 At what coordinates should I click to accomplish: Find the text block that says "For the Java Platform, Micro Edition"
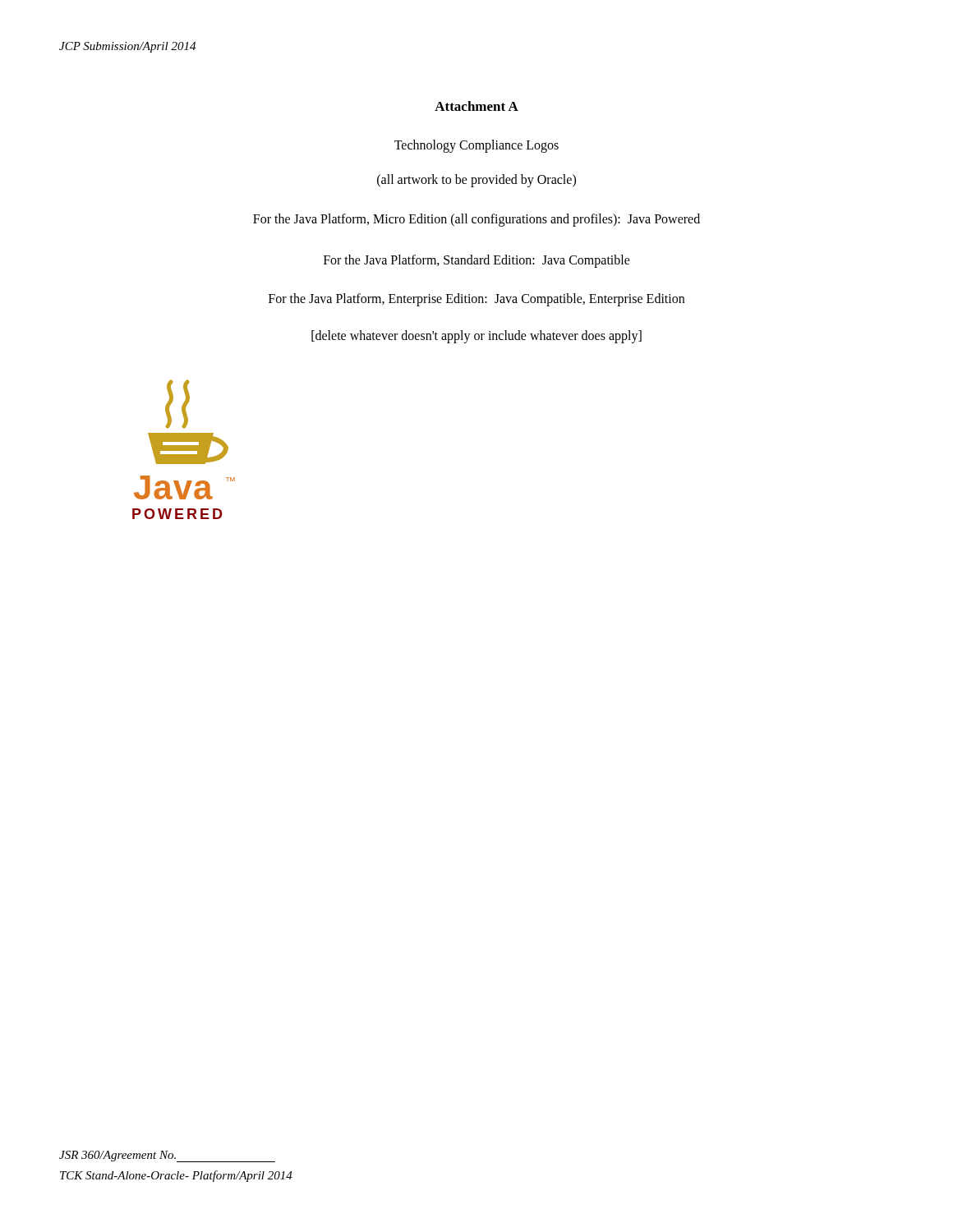tap(476, 219)
